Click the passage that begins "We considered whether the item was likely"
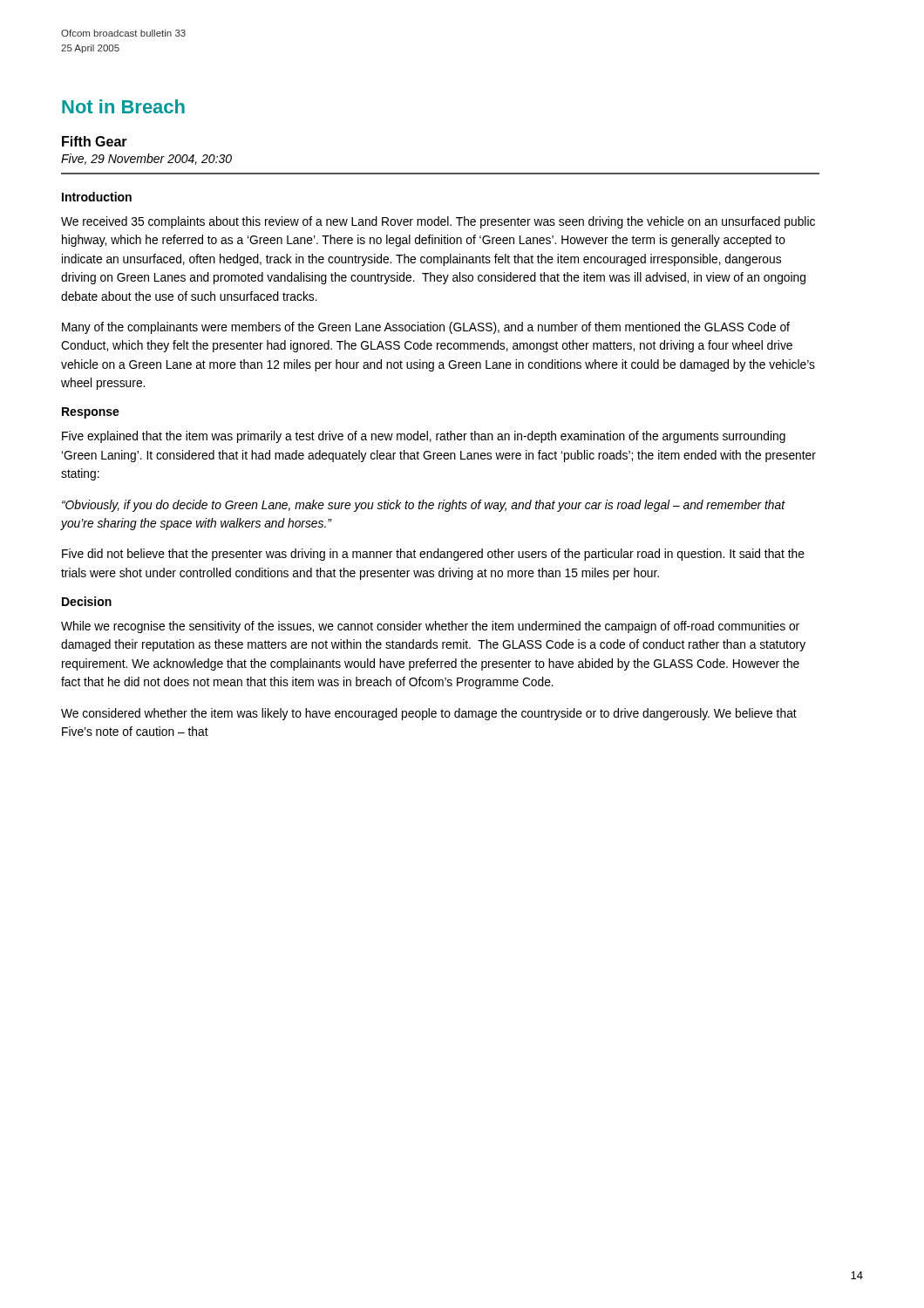The image size is (924, 1308). click(440, 723)
